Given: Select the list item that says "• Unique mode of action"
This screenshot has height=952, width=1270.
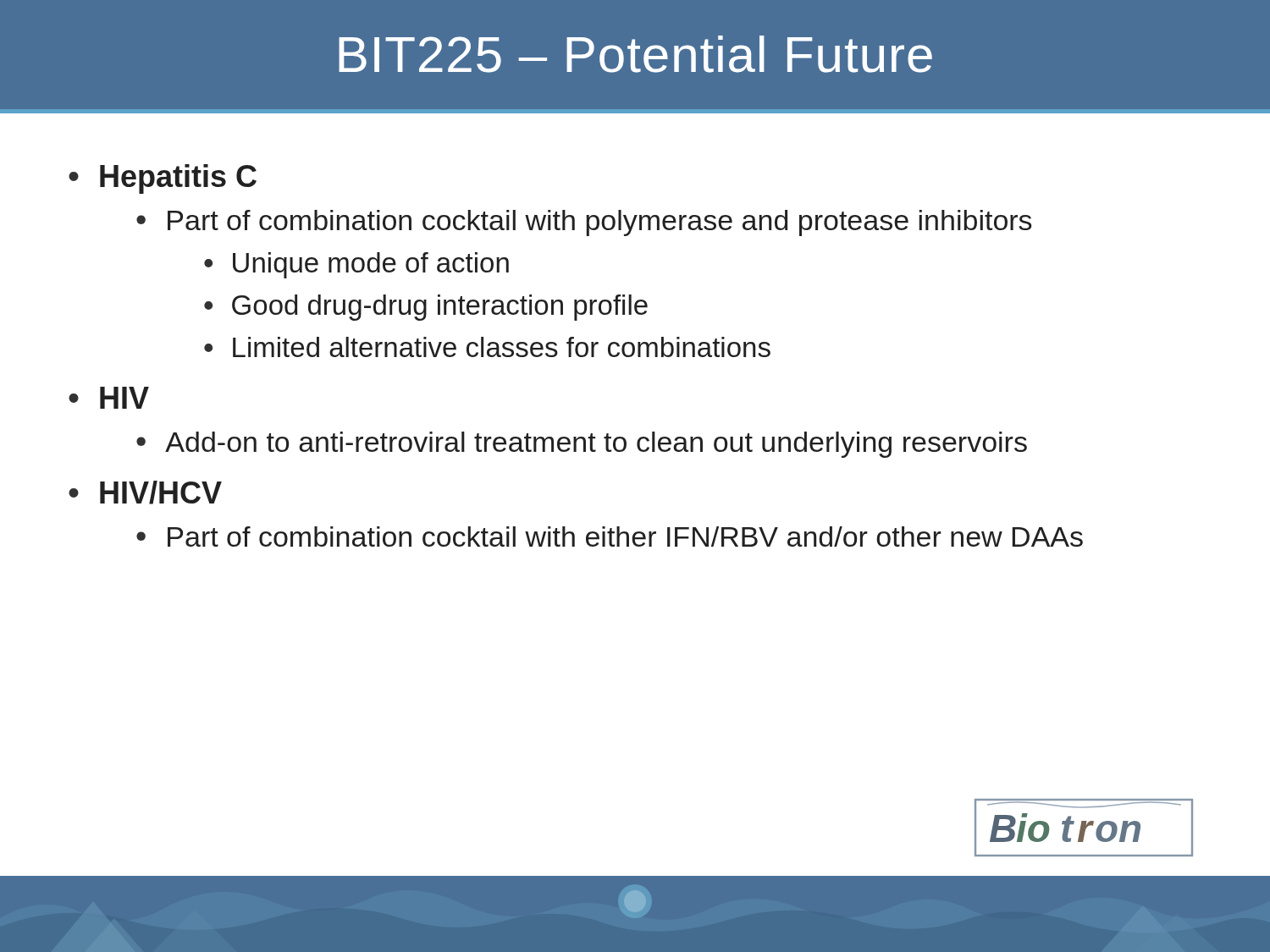Looking at the screenshot, I should 357,264.
